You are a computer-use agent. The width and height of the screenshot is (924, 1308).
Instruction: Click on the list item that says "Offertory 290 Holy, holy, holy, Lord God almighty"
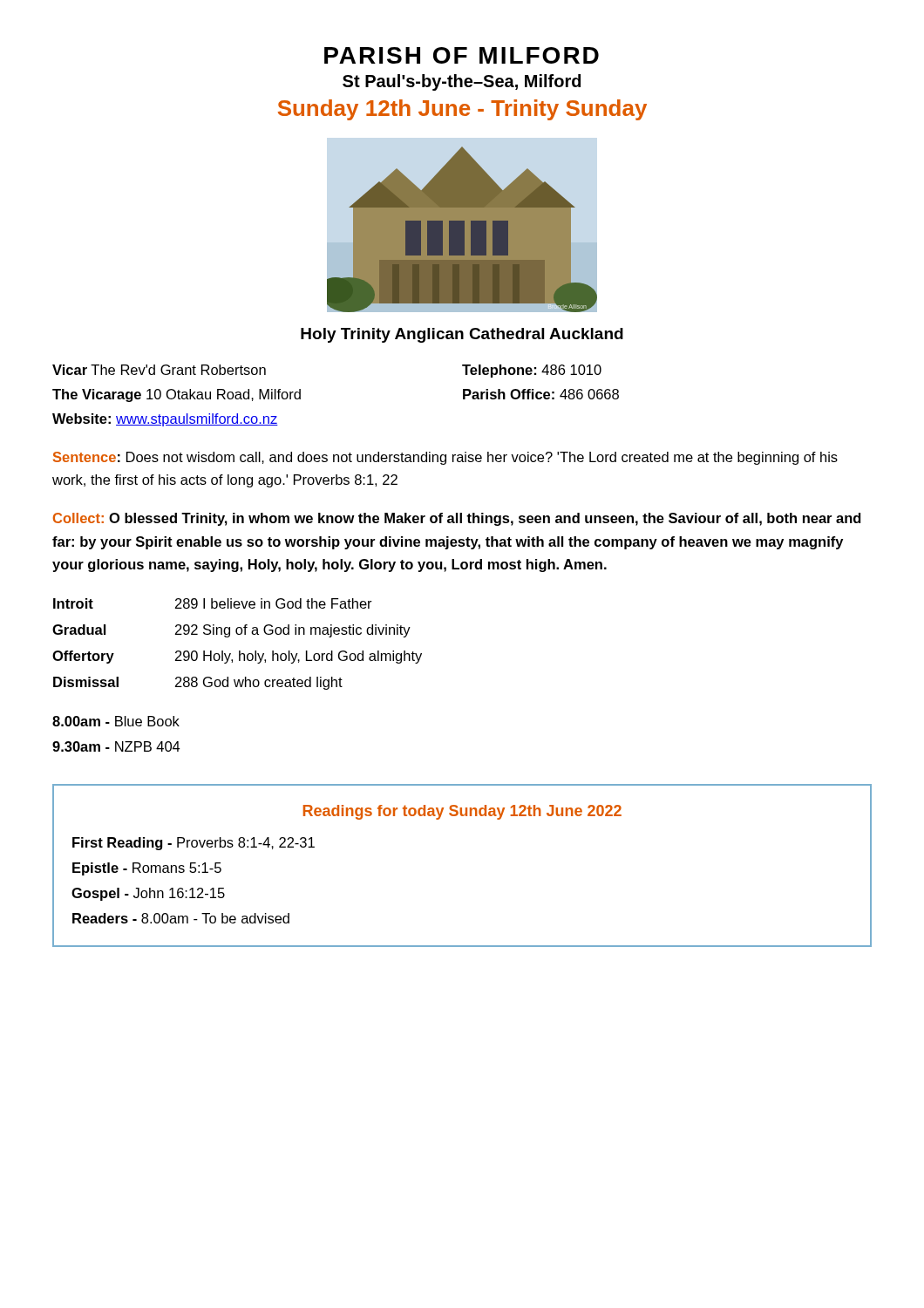(237, 656)
